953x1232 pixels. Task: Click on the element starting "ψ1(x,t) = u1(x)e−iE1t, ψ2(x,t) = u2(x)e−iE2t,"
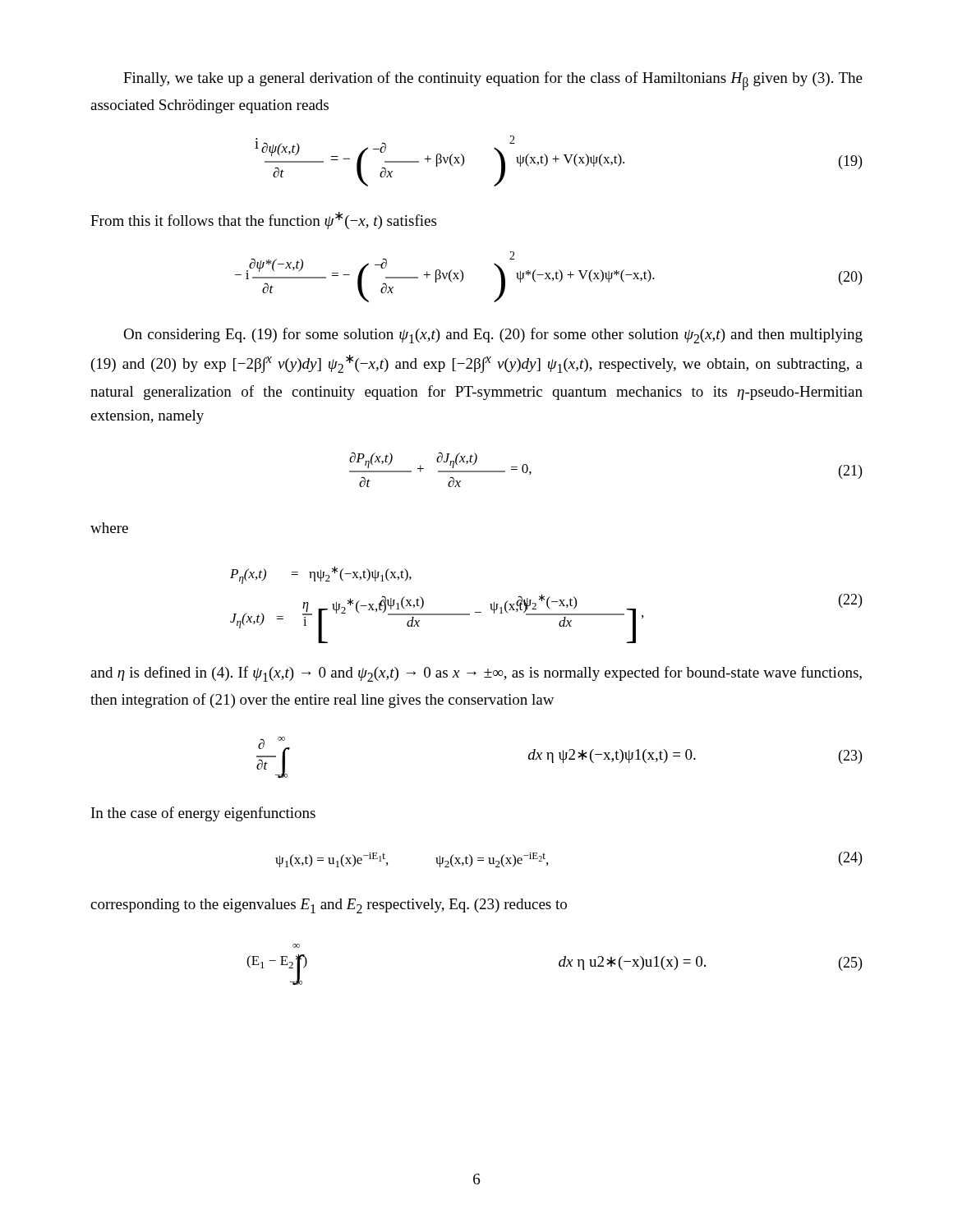point(476,858)
